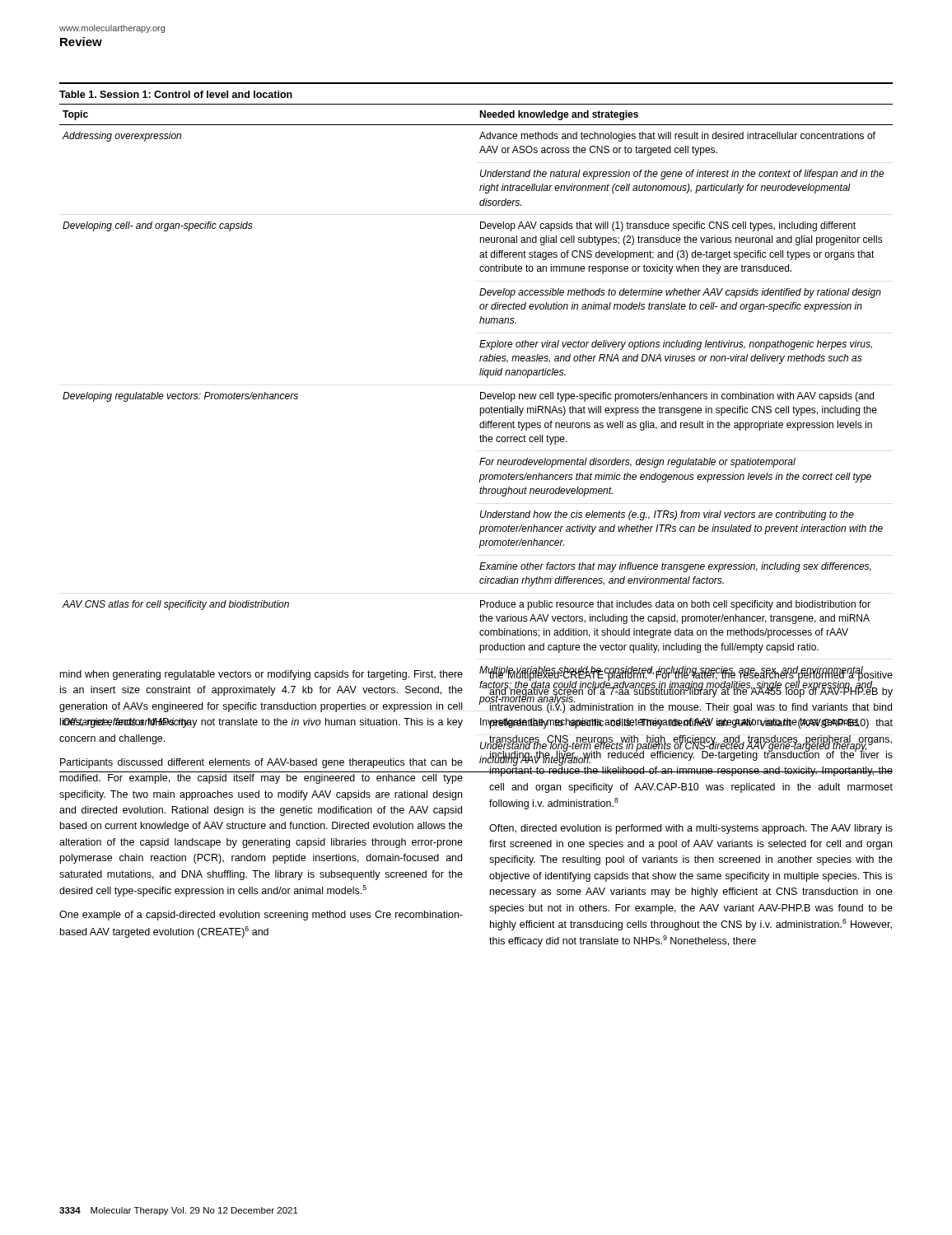
Task: Where is the caption that starts "Table 1. Session 1: Control of"?
Action: (176, 95)
